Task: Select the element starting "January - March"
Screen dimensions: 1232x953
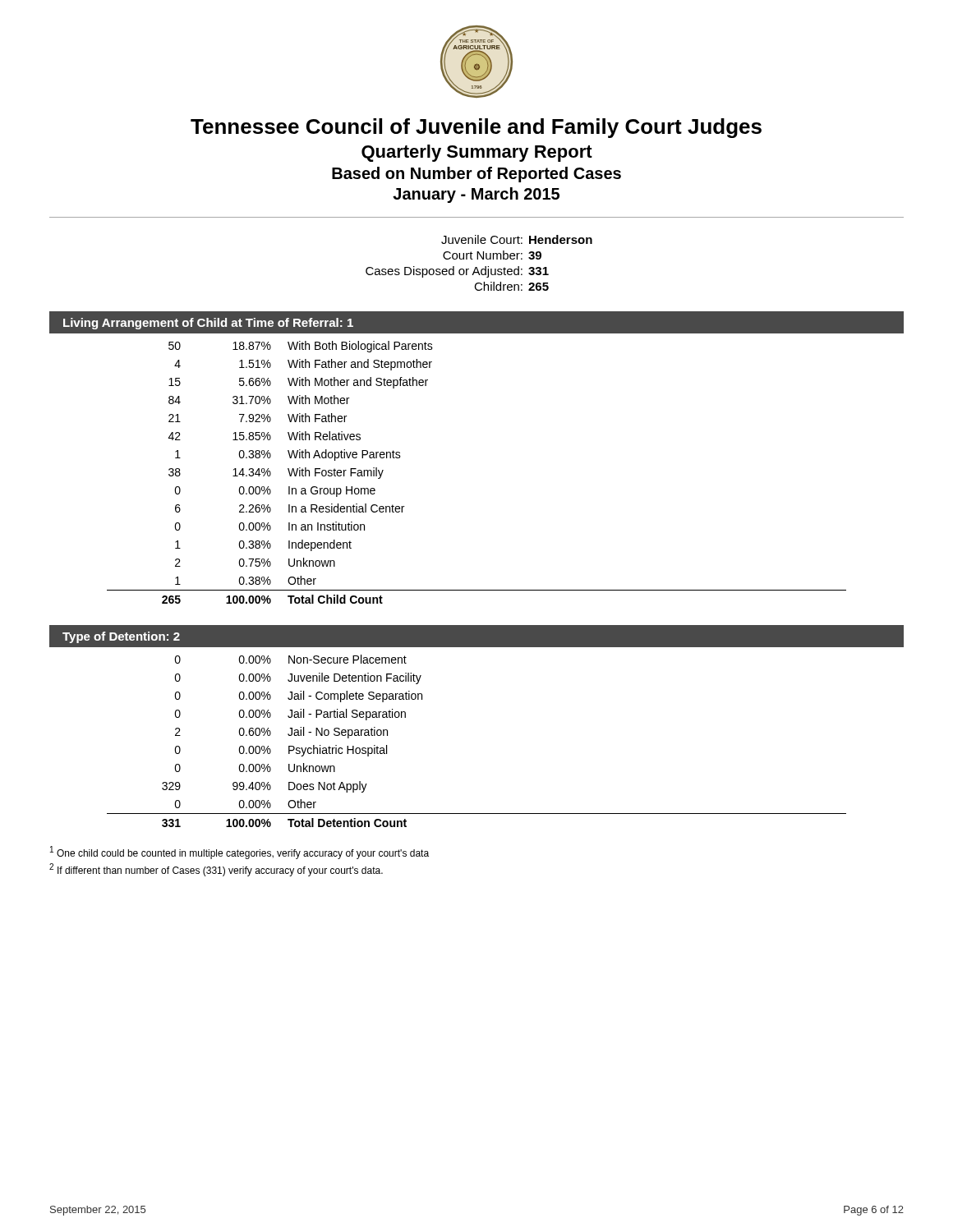Action: tap(476, 194)
